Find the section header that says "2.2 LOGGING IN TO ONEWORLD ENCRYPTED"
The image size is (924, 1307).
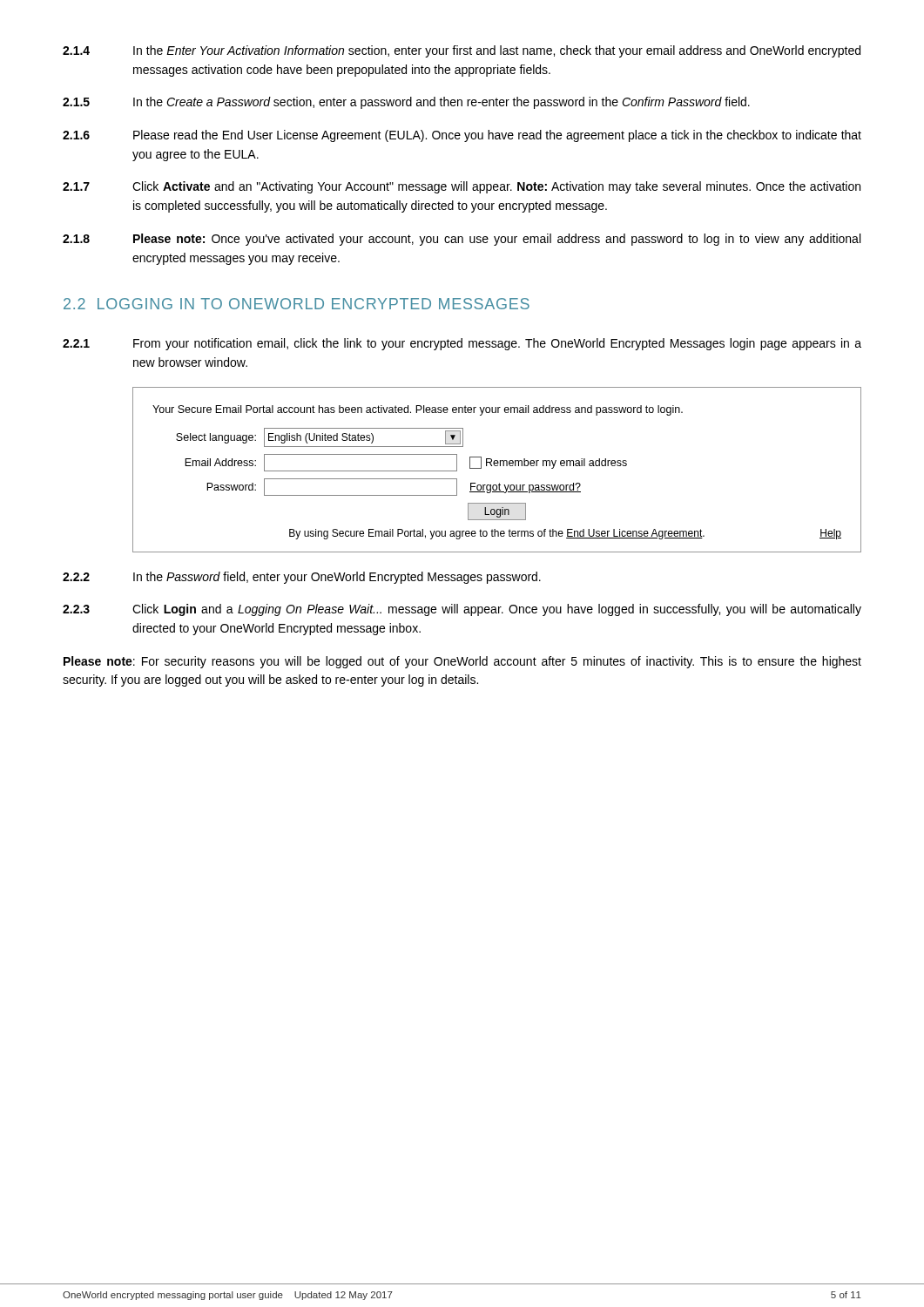click(x=297, y=304)
